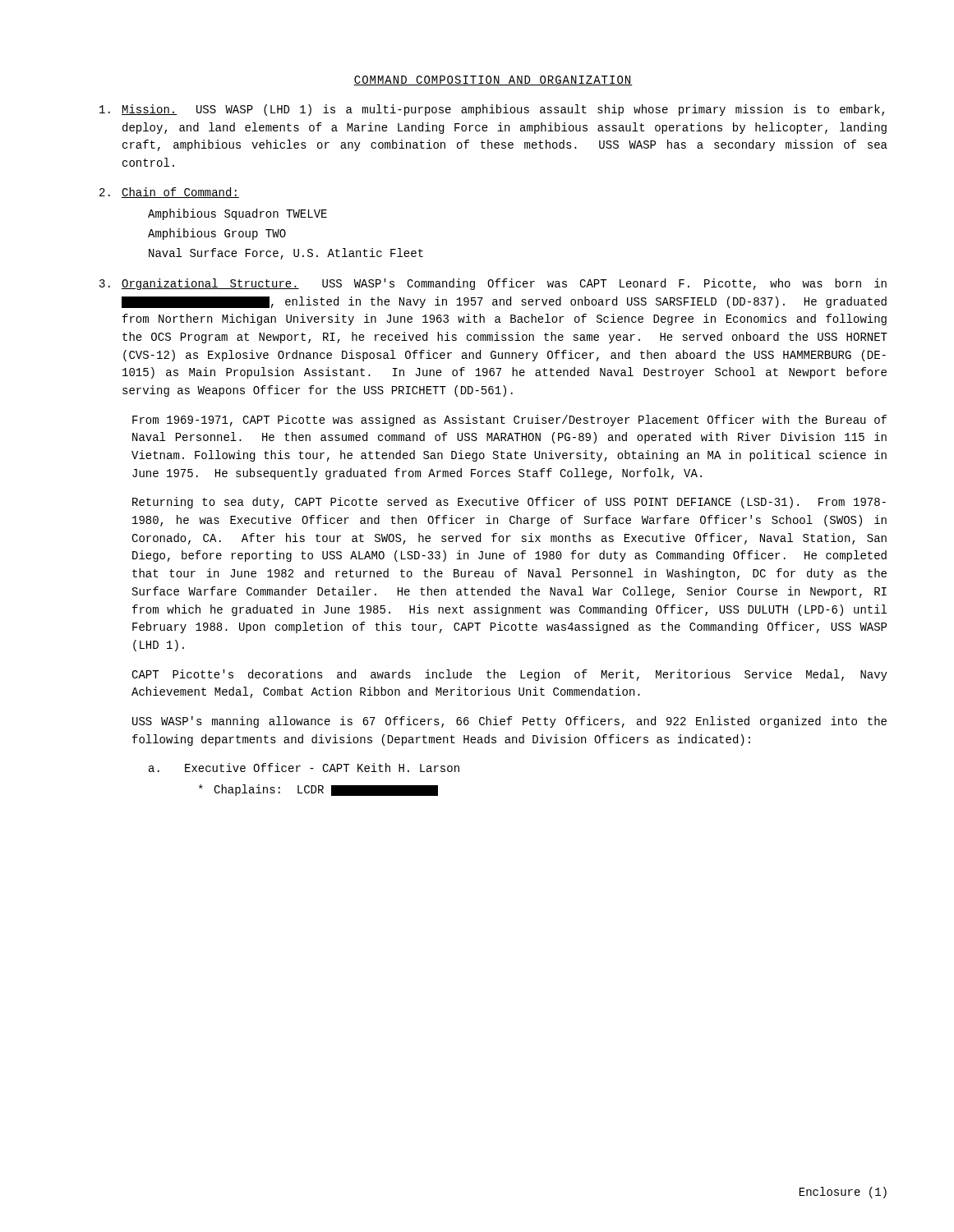Point to the element starting "Returning to sea duty, CAPT"
The width and height of the screenshot is (954, 1232).
509,574
